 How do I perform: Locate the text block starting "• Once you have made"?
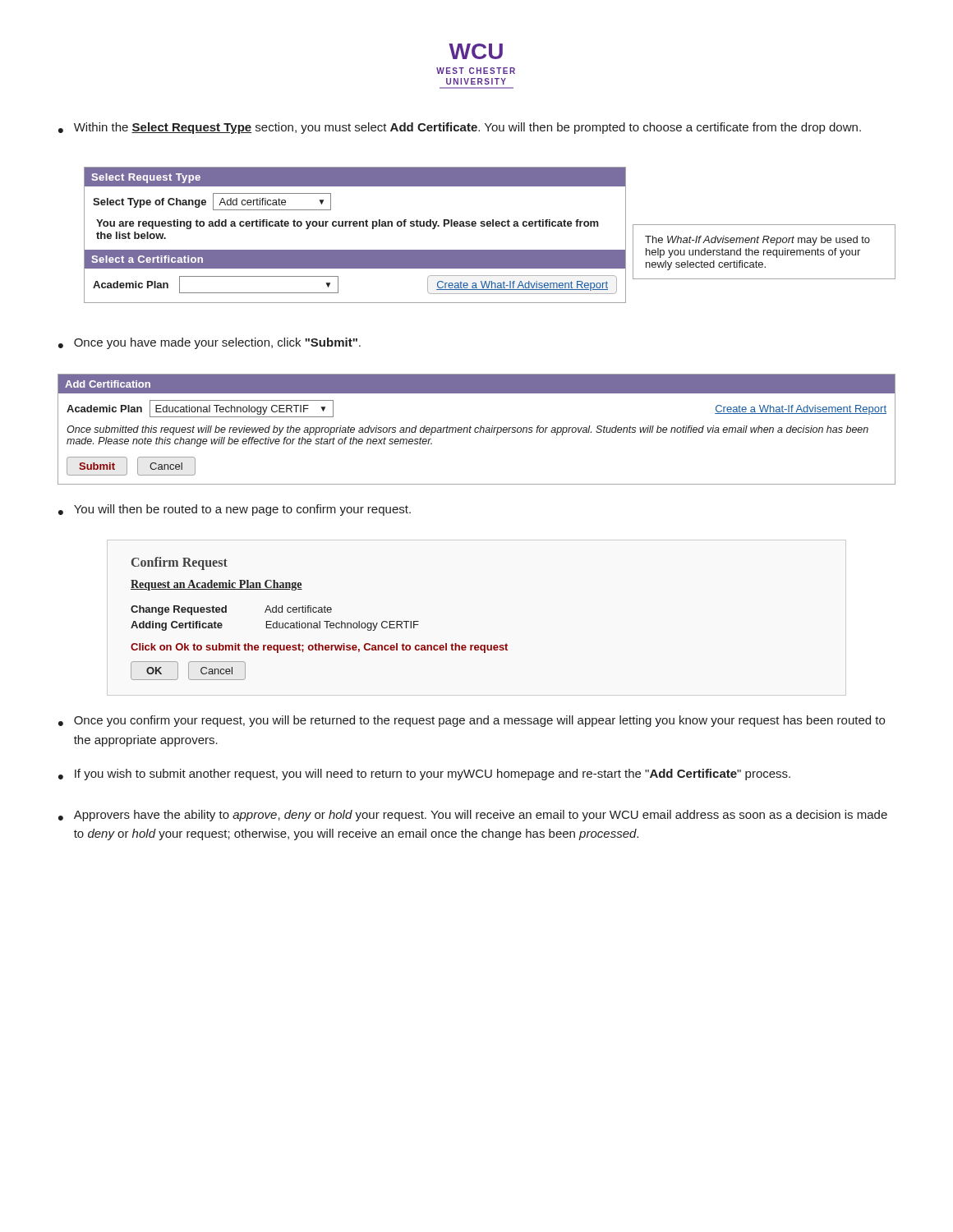point(209,343)
